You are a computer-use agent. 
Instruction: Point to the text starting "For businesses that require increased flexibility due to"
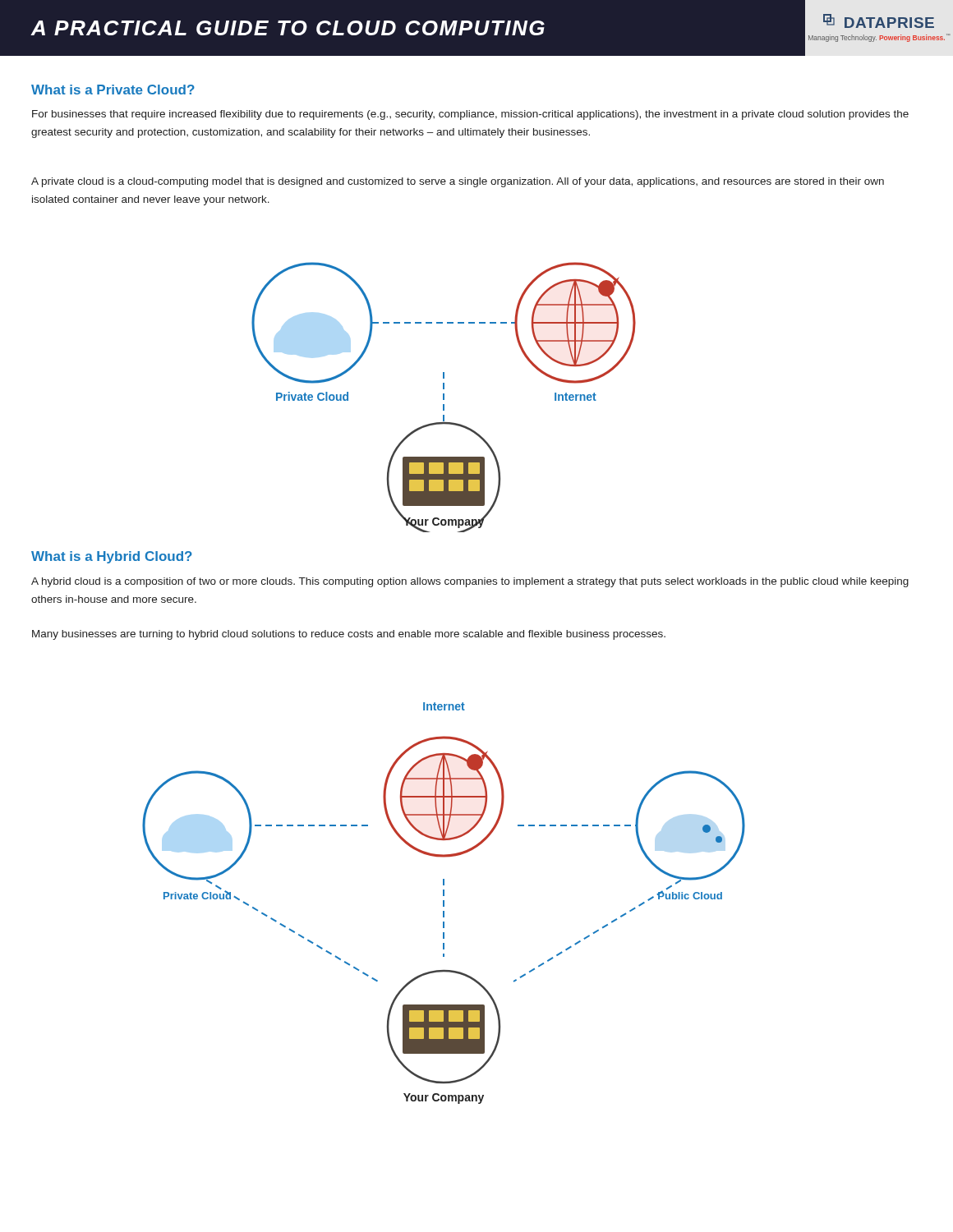(x=476, y=123)
